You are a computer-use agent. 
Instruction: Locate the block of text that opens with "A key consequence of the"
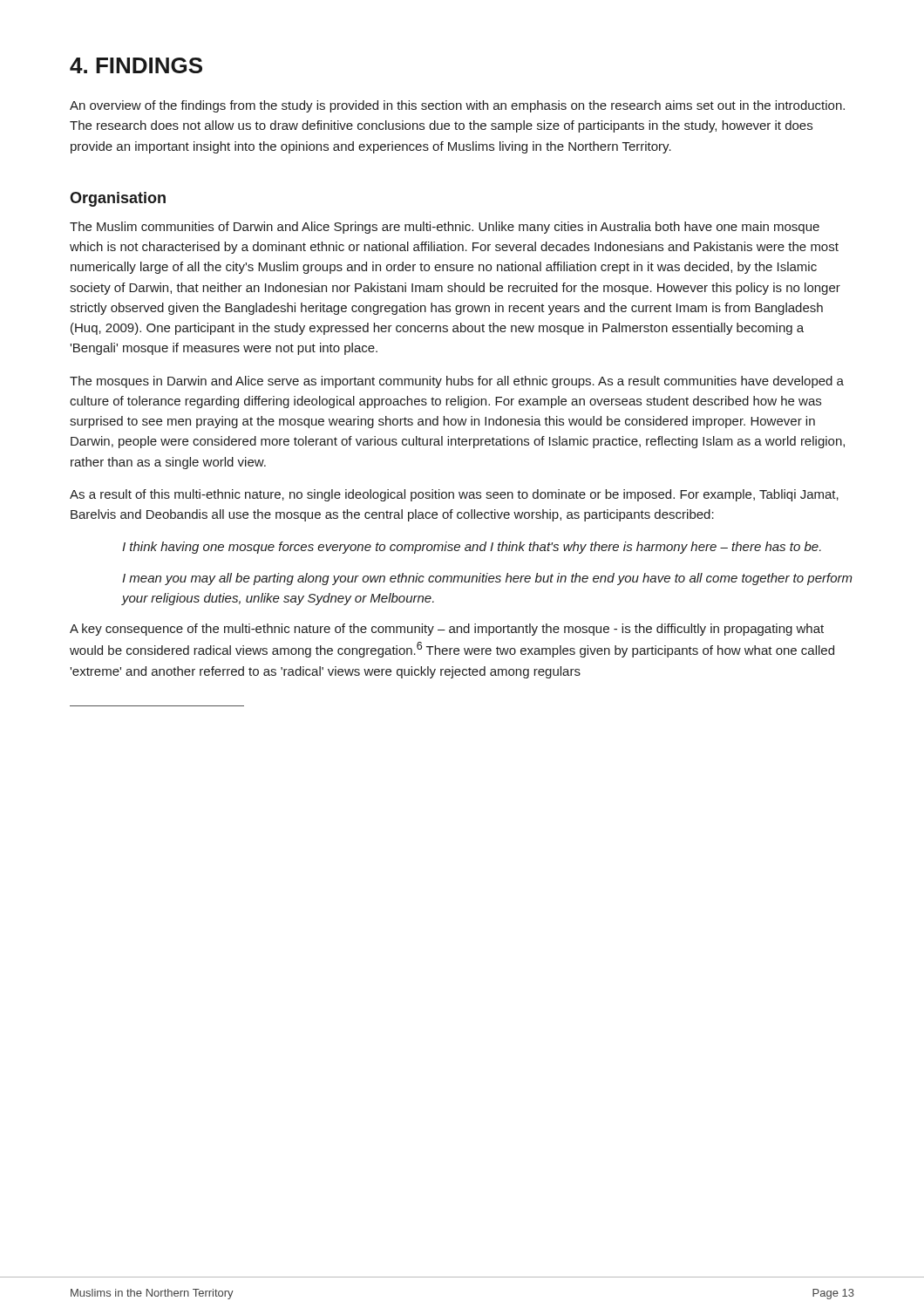pos(462,650)
